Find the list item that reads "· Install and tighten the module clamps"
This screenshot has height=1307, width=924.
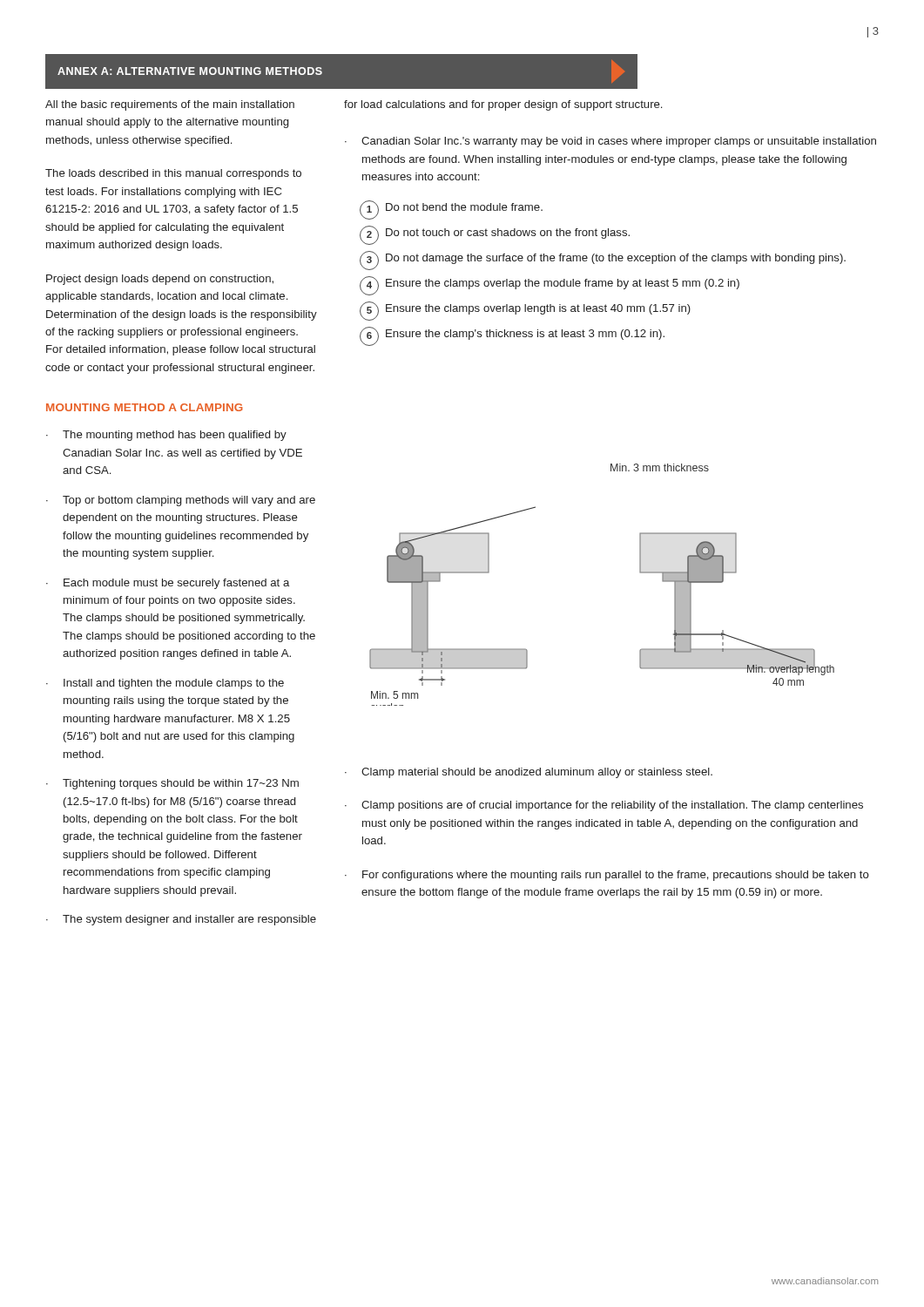[x=181, y=719]
